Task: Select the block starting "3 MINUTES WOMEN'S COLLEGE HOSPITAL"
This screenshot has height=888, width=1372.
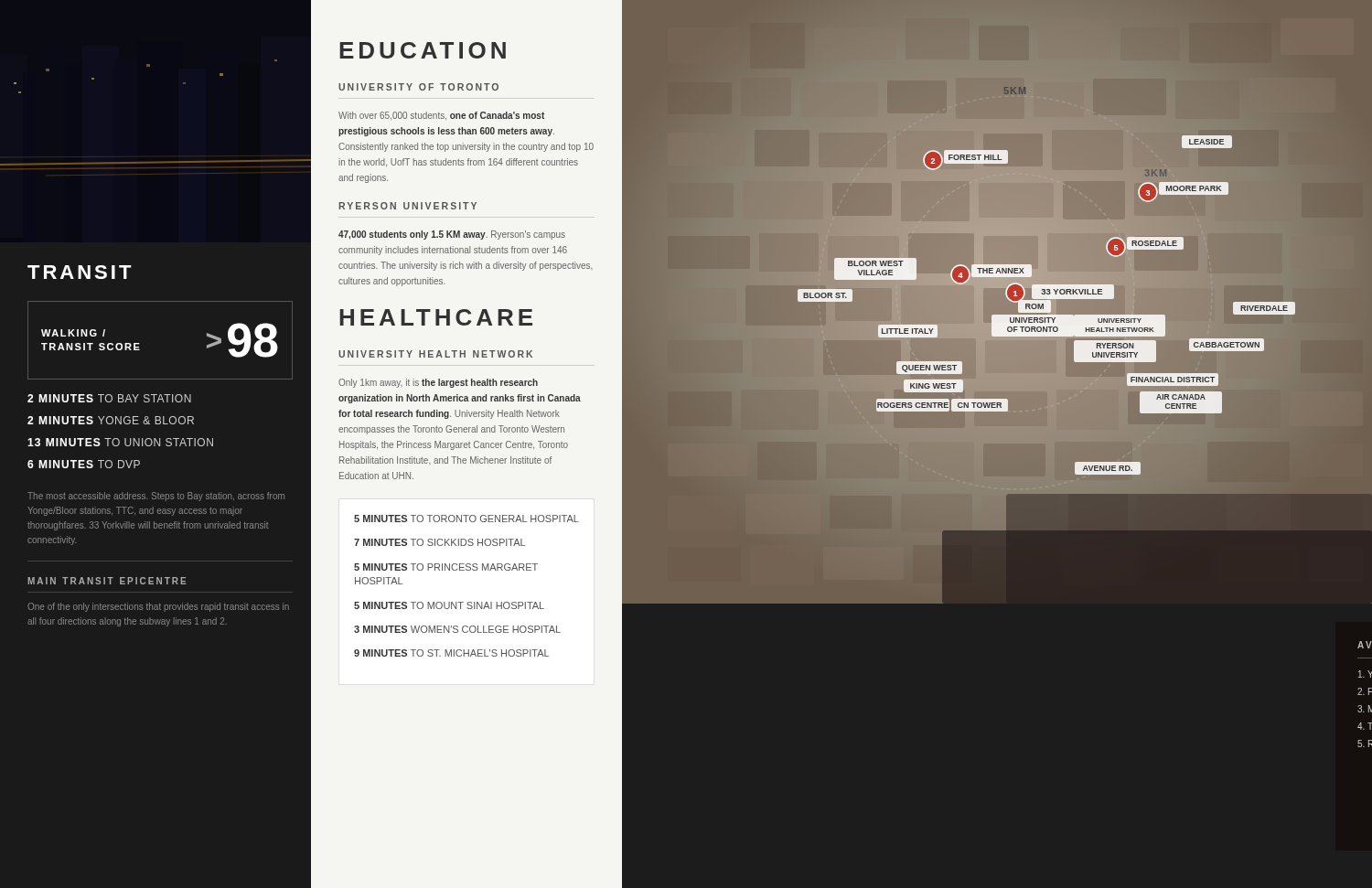Action: [457, 629]
